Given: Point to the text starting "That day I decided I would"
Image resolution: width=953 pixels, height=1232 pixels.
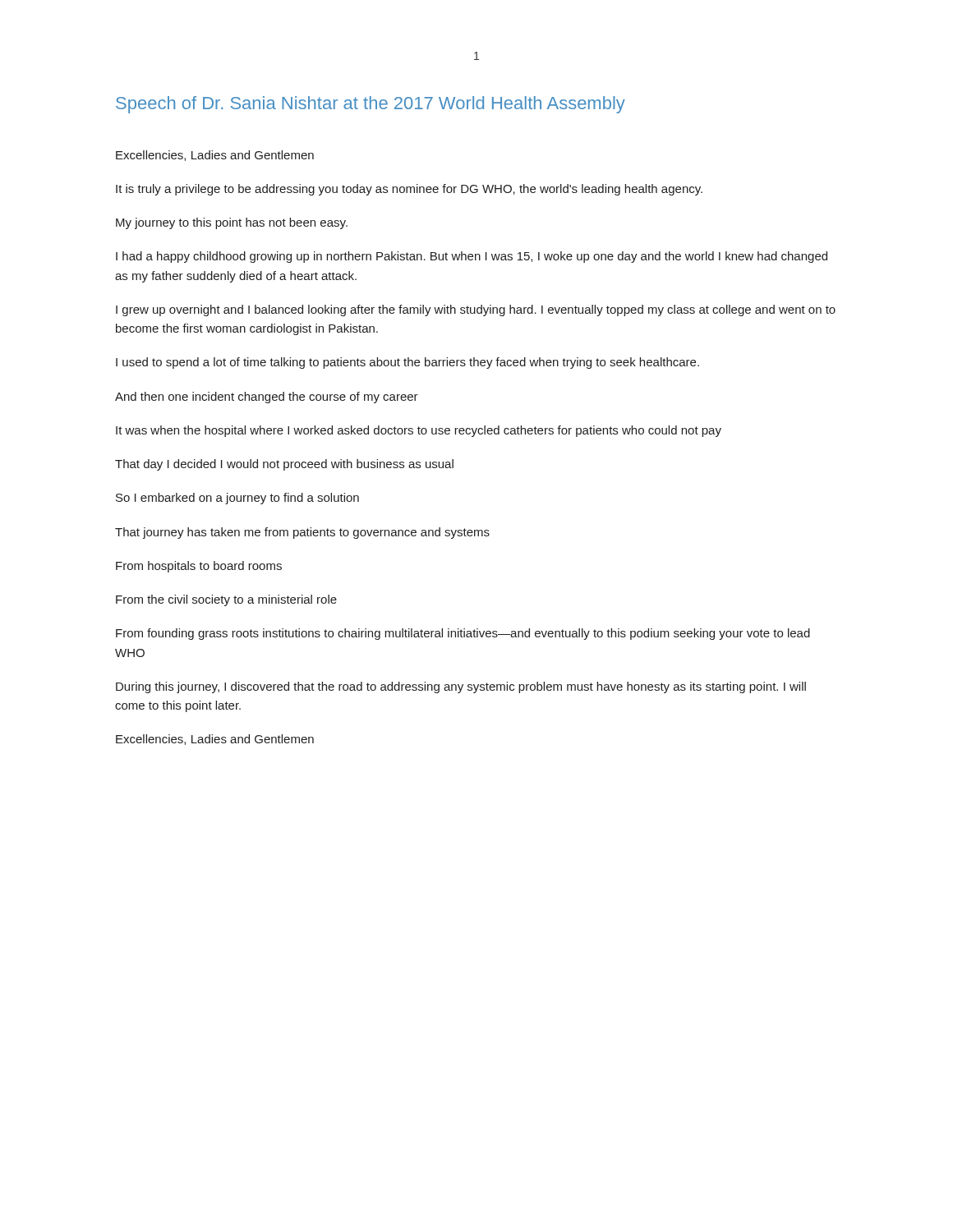Looking at the screenshot, I should [x=285, y=464].
